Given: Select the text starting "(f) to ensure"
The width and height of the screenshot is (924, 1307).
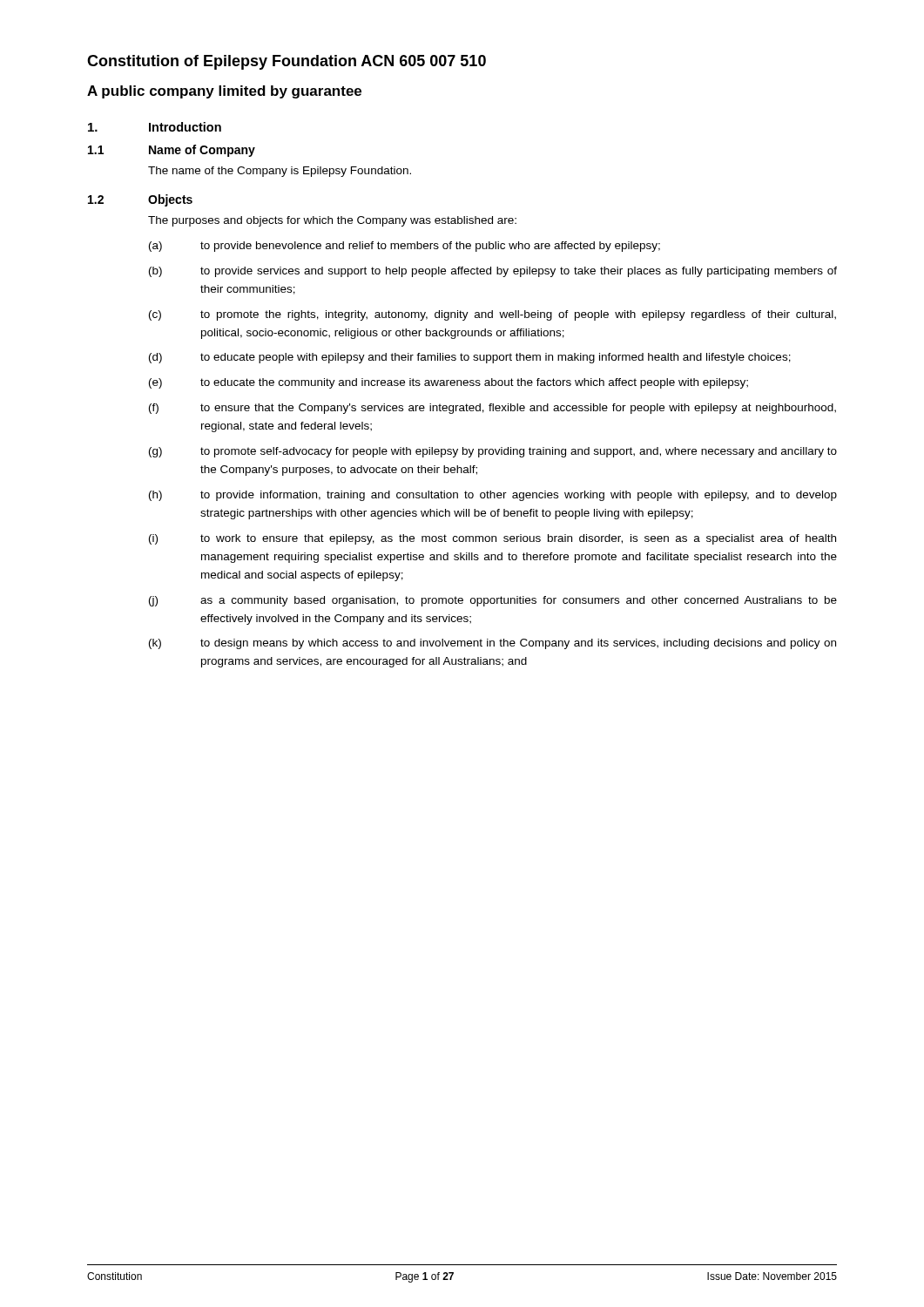Looking at the screenshot, I should click(x=492, y=418).
